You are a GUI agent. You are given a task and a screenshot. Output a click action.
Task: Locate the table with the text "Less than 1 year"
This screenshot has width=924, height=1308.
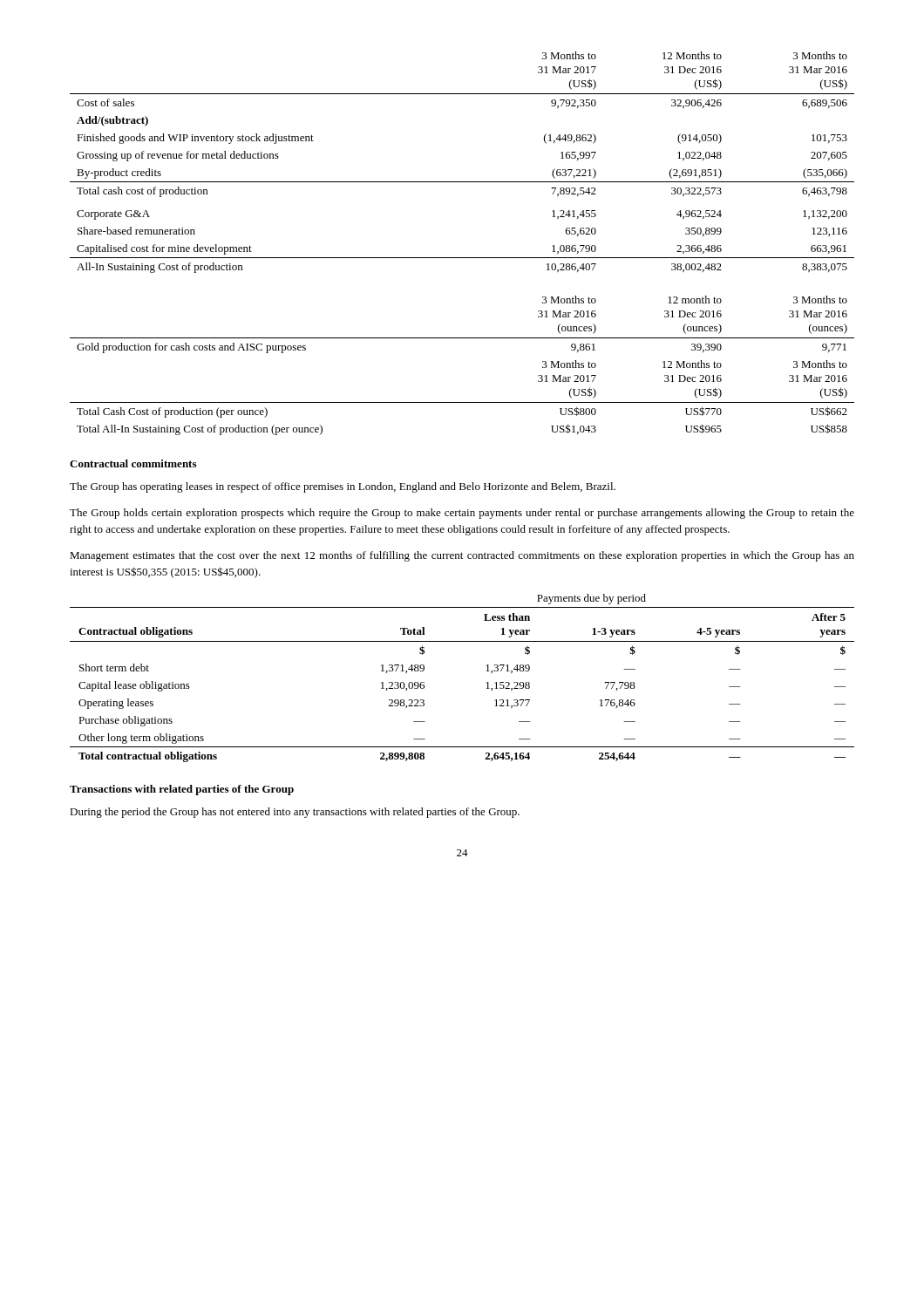click(462, 677)
